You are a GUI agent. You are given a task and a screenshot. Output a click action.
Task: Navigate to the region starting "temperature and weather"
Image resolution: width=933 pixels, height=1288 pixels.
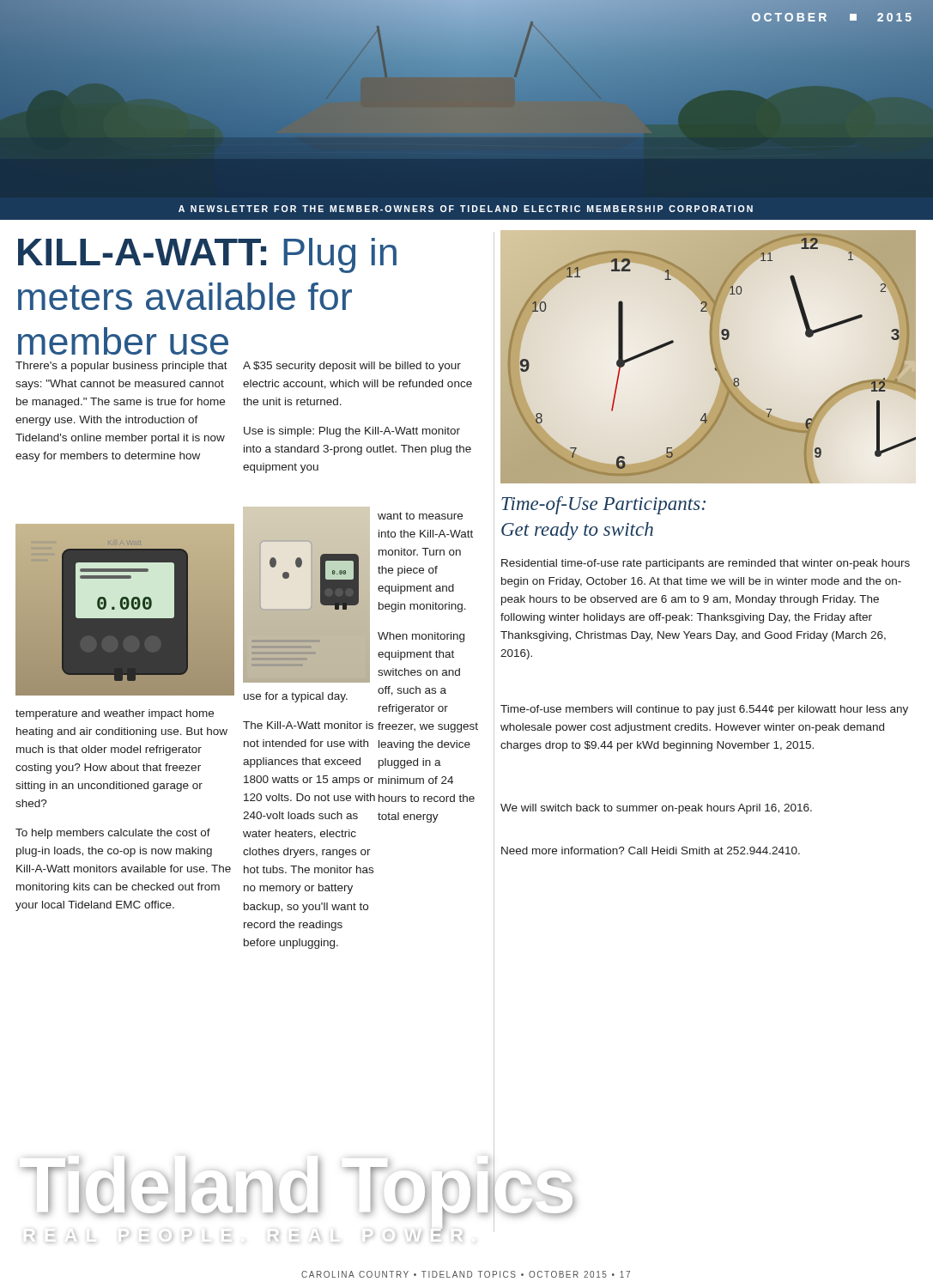click(115, 714)
